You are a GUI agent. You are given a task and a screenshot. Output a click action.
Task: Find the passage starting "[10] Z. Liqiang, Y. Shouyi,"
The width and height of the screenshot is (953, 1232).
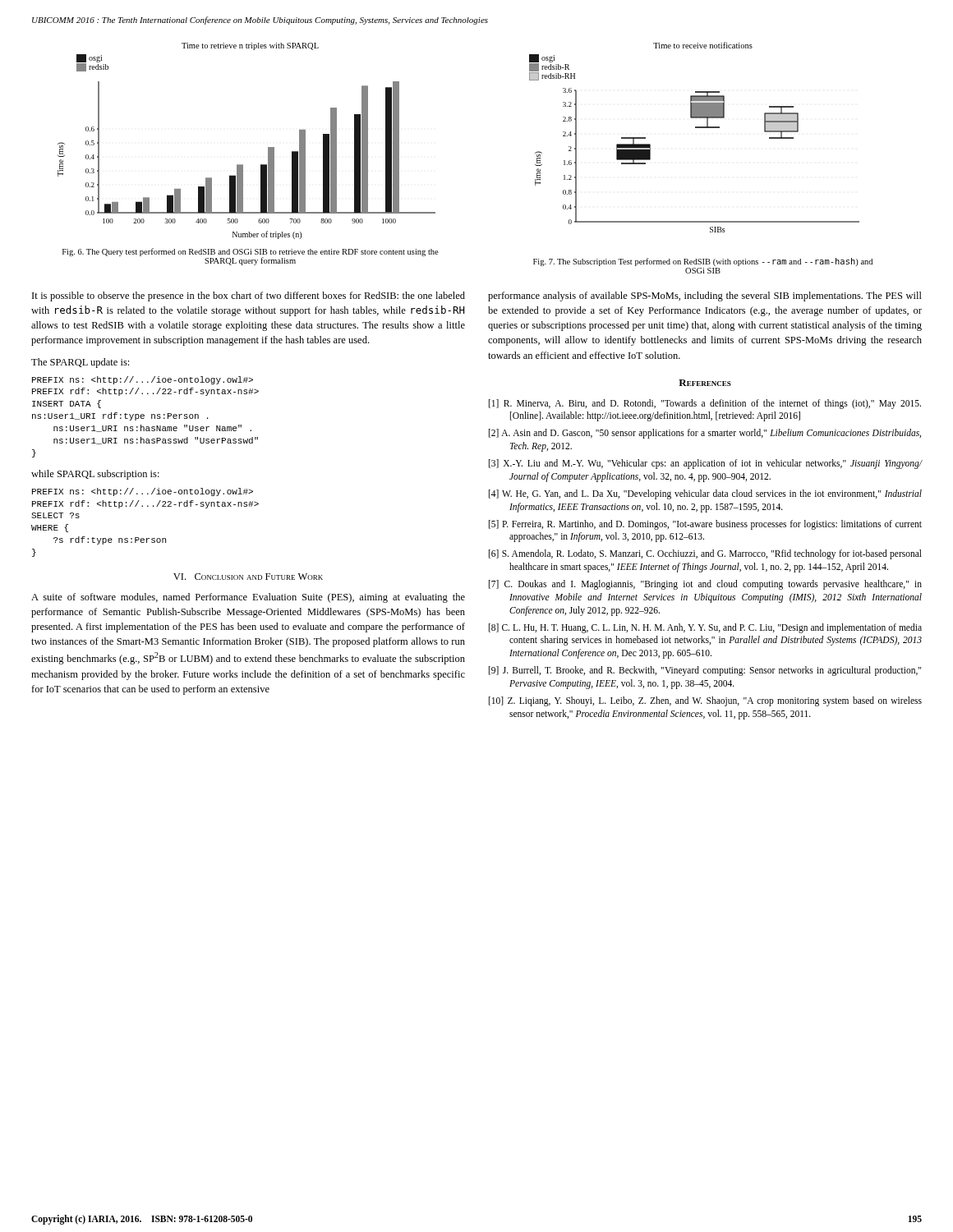(705, 707)
